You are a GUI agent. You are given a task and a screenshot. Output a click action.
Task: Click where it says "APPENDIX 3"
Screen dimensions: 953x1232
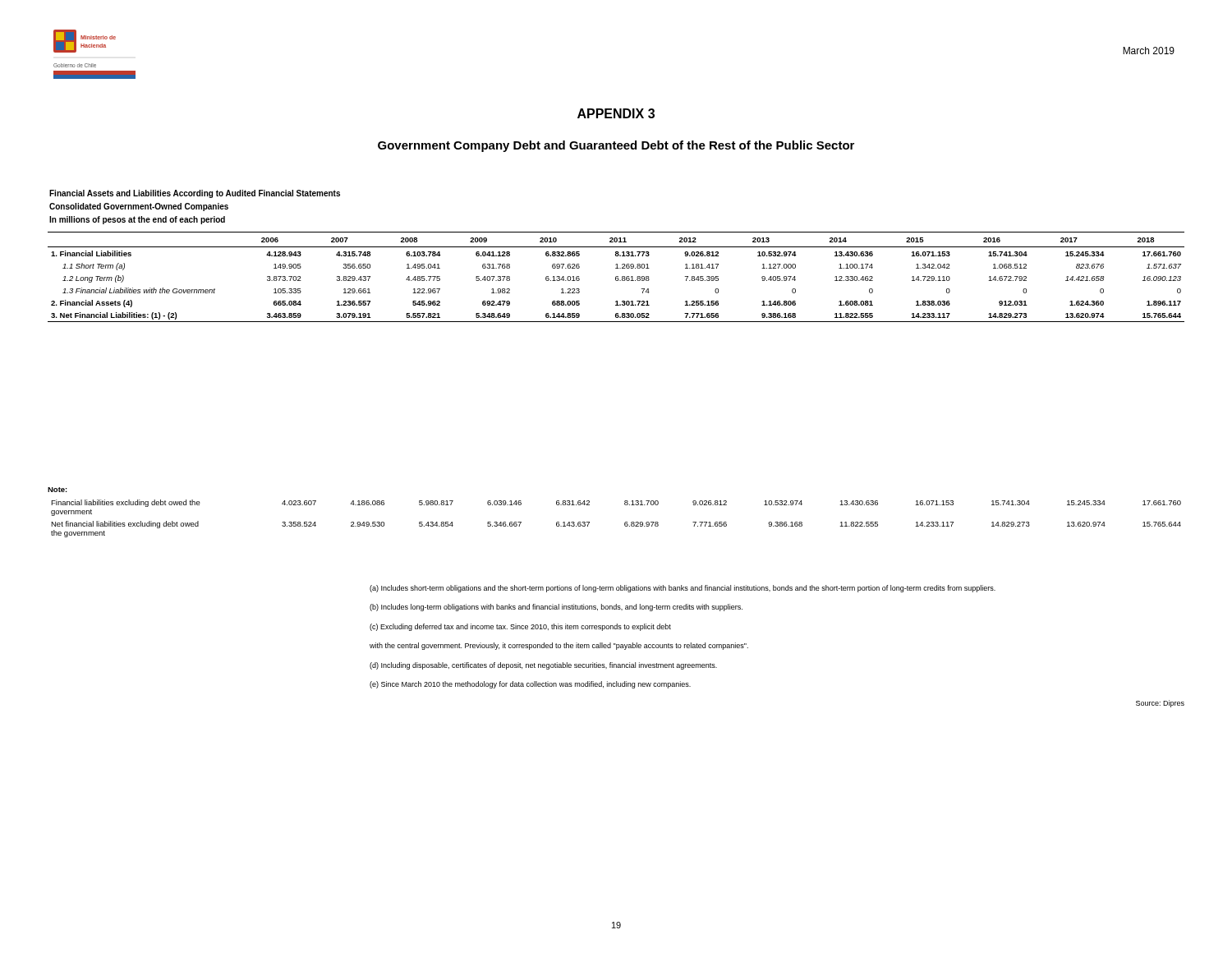616,114
